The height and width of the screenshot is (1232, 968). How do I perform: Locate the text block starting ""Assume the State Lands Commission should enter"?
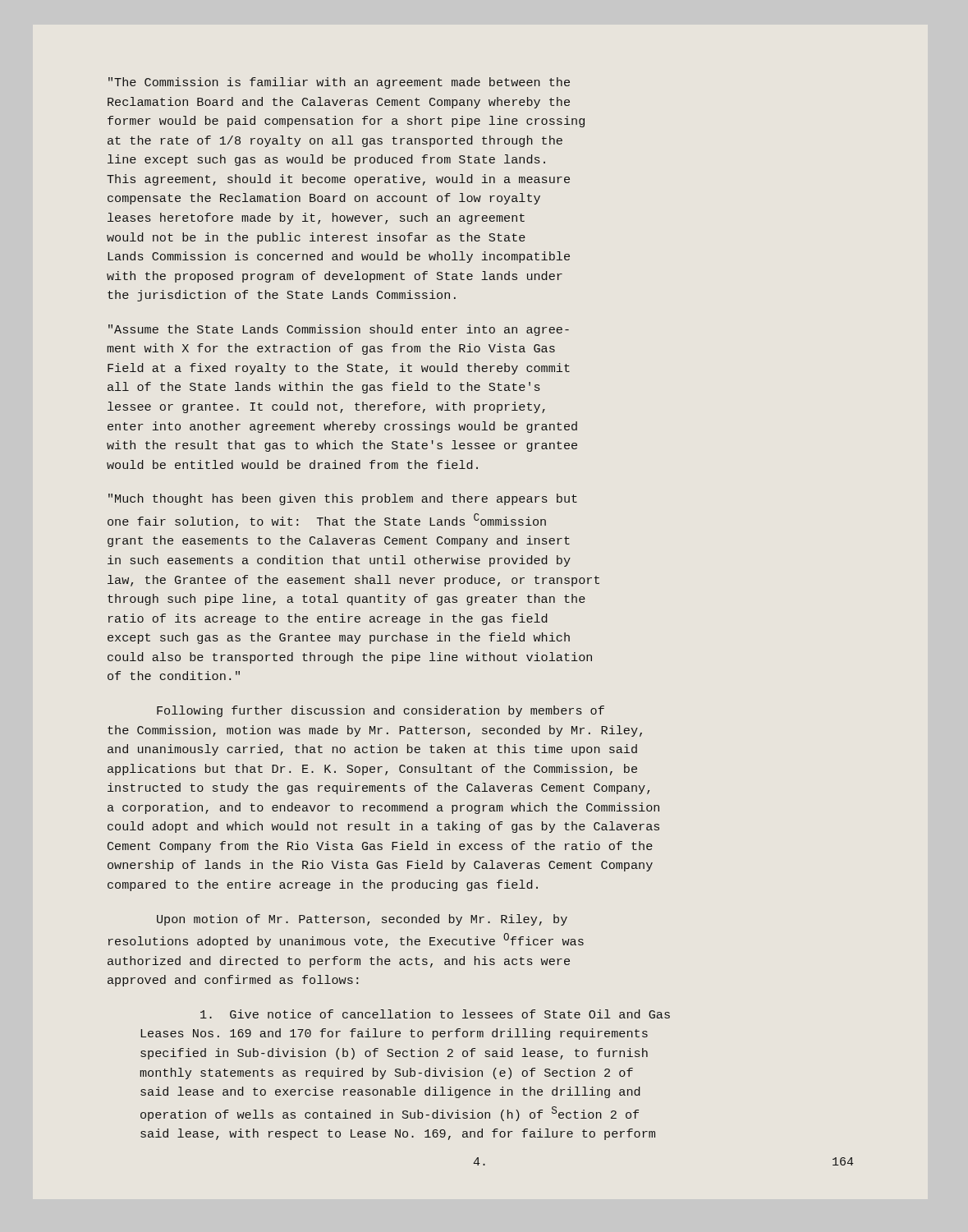pyautogui.click(x=342, y=398)
